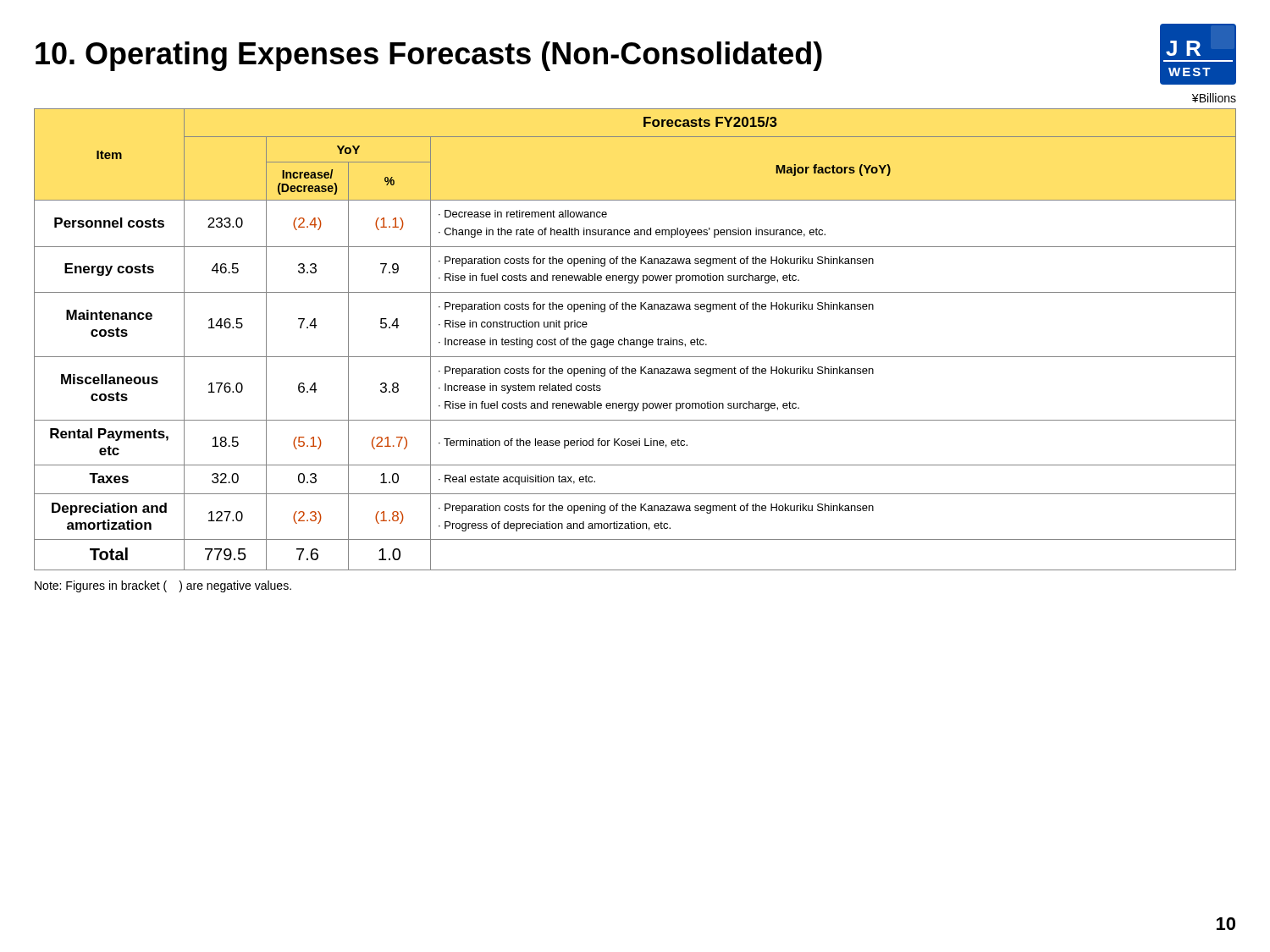The image size is (1270, 952).
Task: Locate the title that reads "10. Operating Expenses Forecasts (Non-Consolidated)"
Action: [428, 54]
